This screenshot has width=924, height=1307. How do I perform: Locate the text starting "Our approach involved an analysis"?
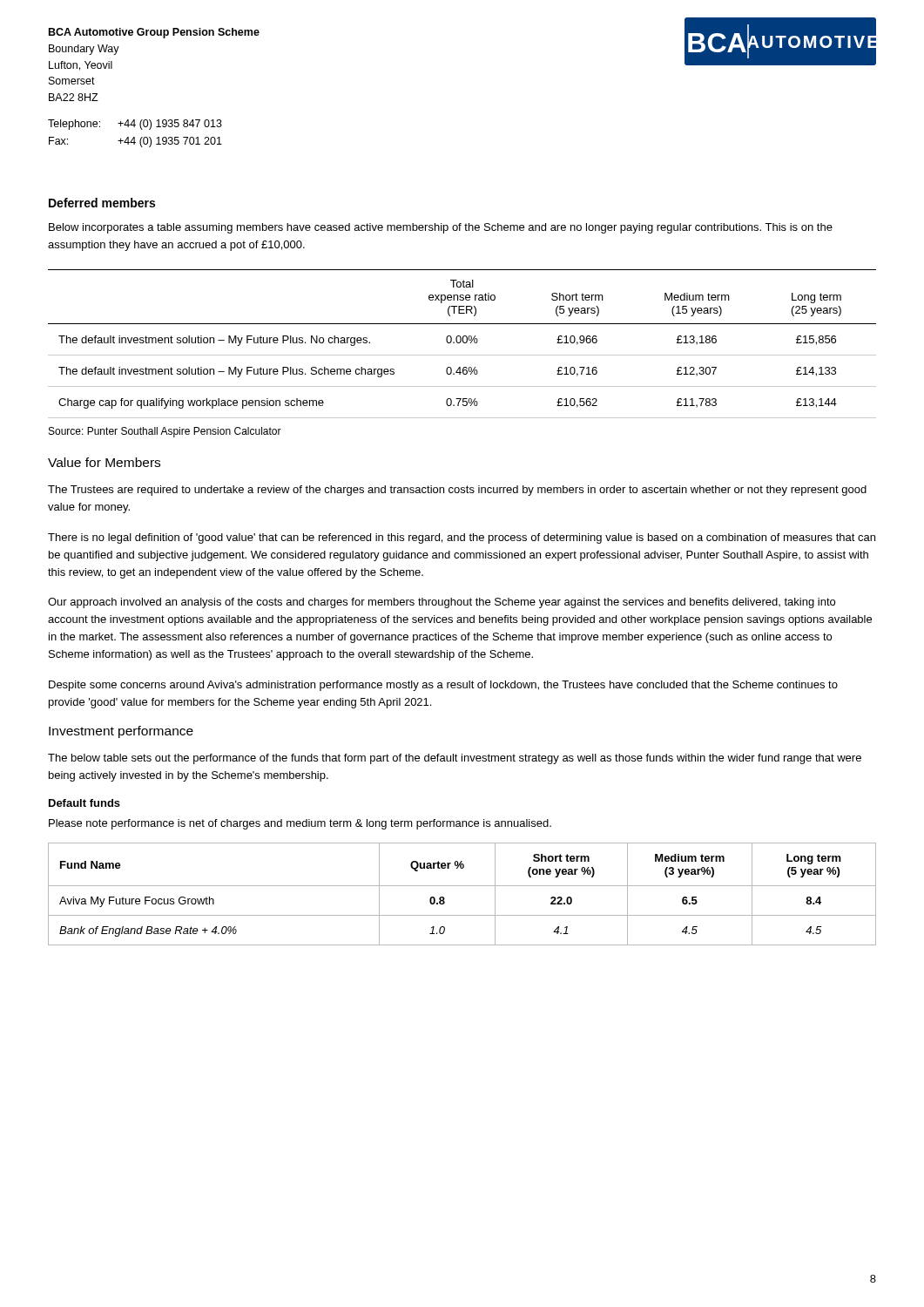[x=460, y=628]
